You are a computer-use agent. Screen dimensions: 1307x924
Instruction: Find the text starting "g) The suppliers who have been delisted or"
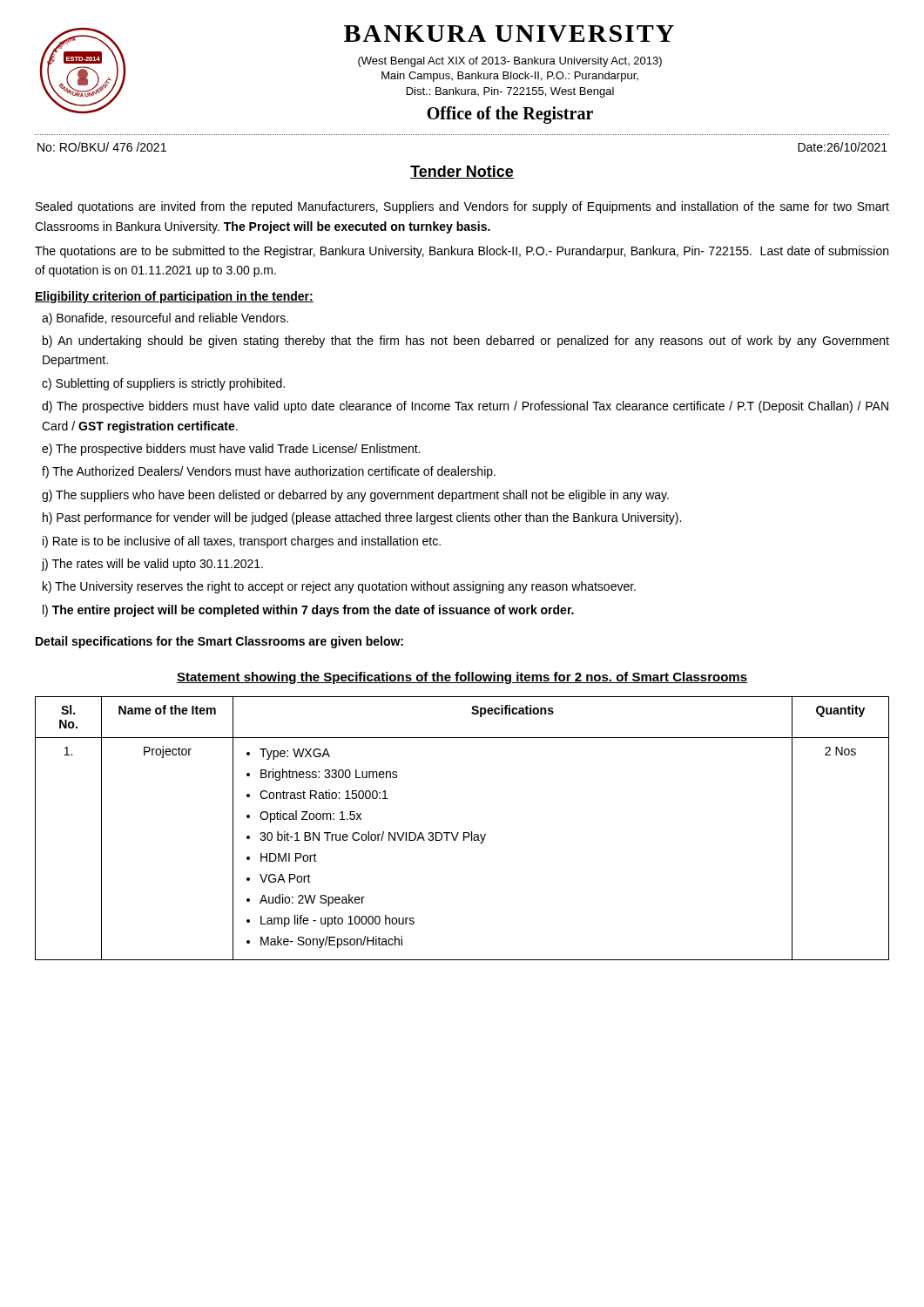coord(356,495)
